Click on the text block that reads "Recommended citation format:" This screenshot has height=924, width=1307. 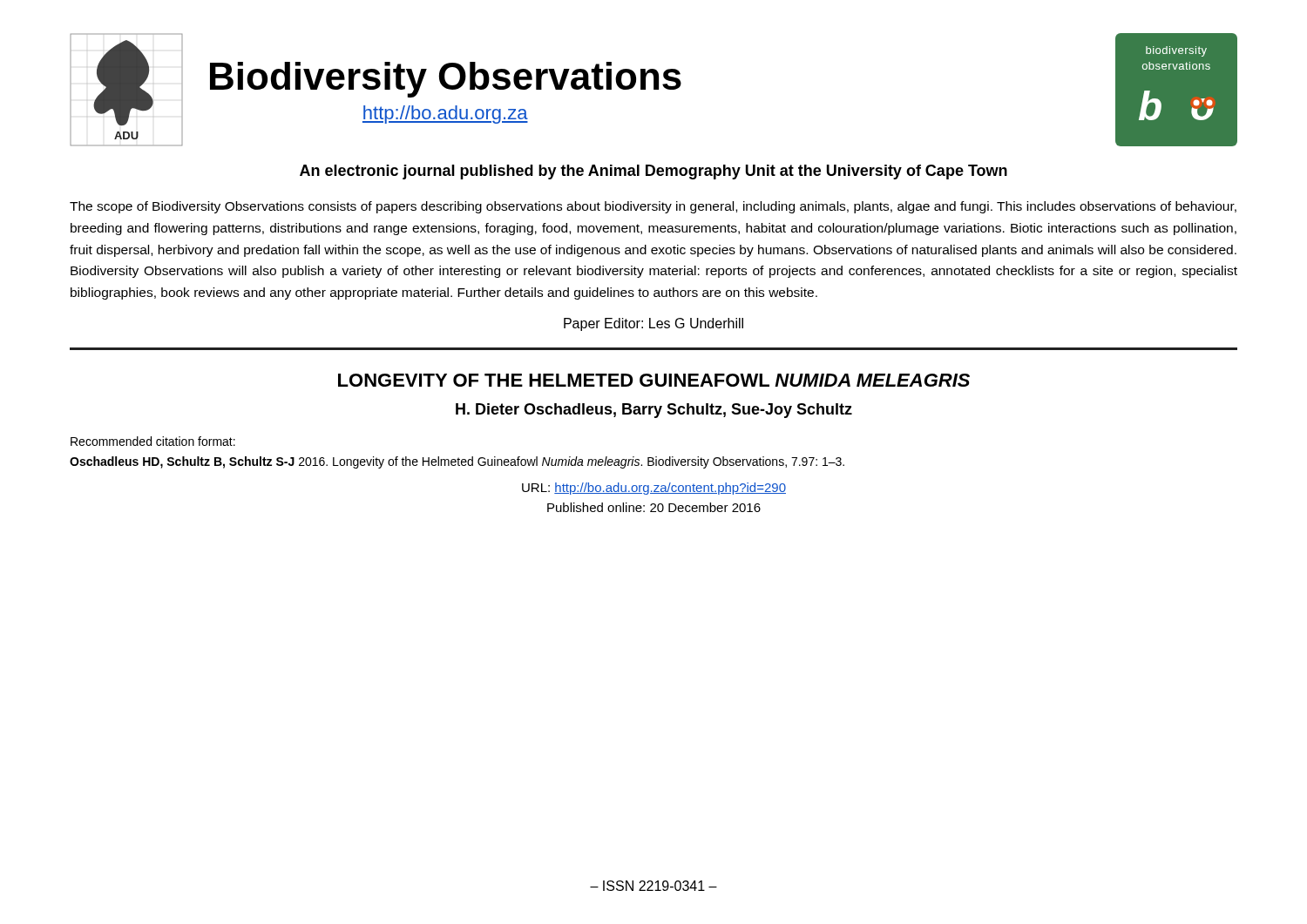[x=654, y=452]
